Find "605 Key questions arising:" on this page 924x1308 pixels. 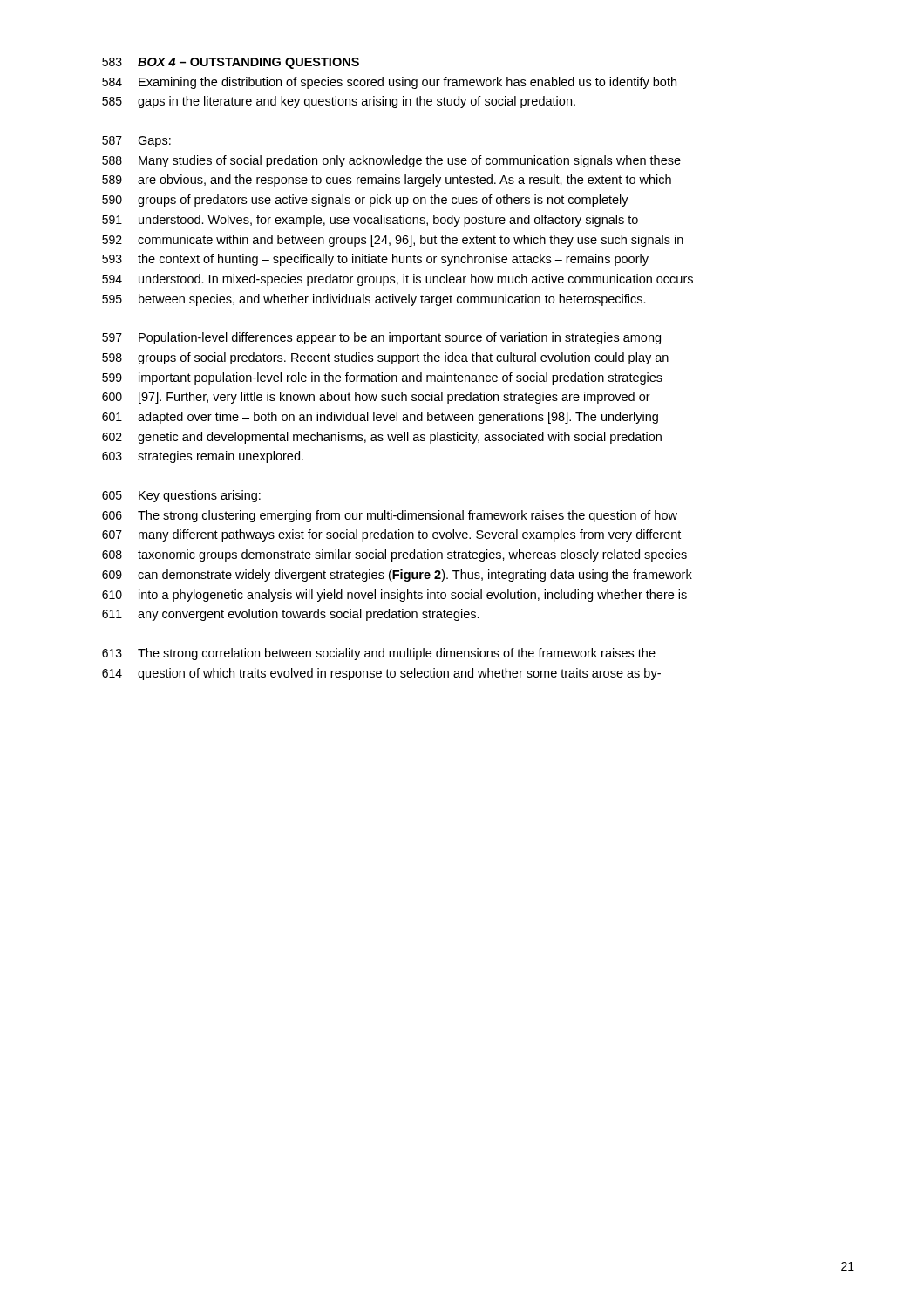[182, 496]
